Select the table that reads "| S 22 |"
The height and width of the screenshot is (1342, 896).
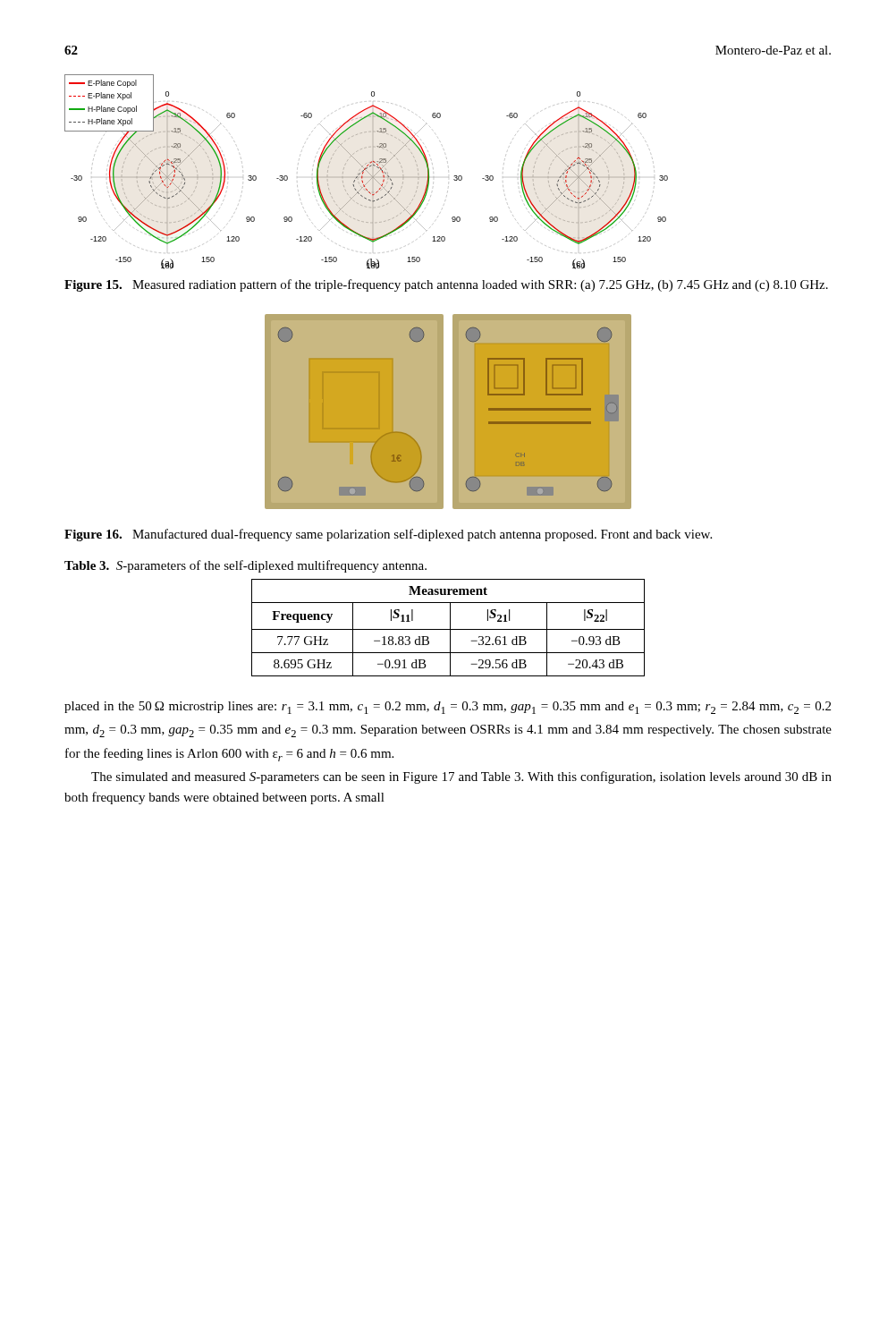coord(448,628)
